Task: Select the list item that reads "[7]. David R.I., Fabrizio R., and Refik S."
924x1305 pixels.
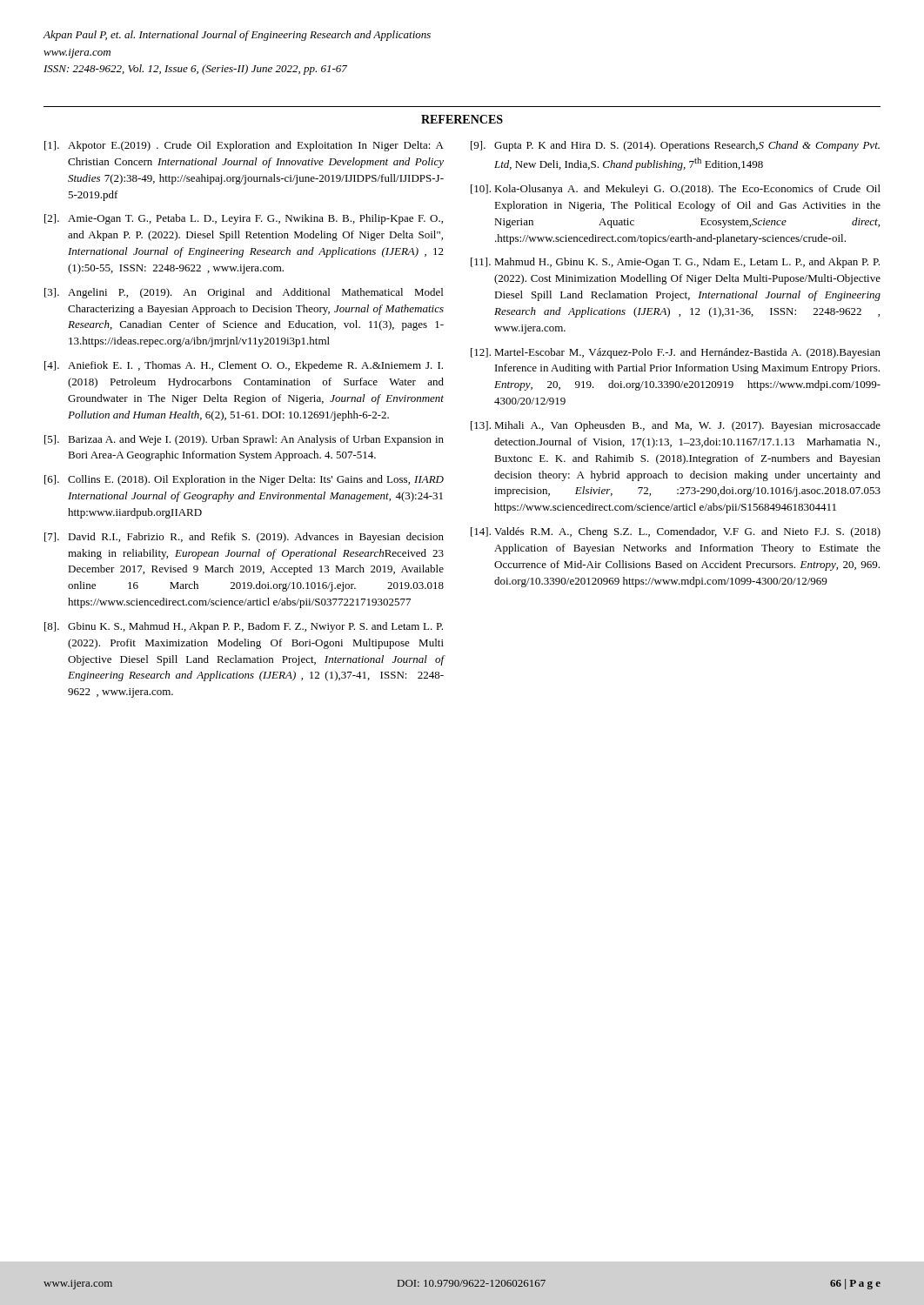Action: point(244,570)
